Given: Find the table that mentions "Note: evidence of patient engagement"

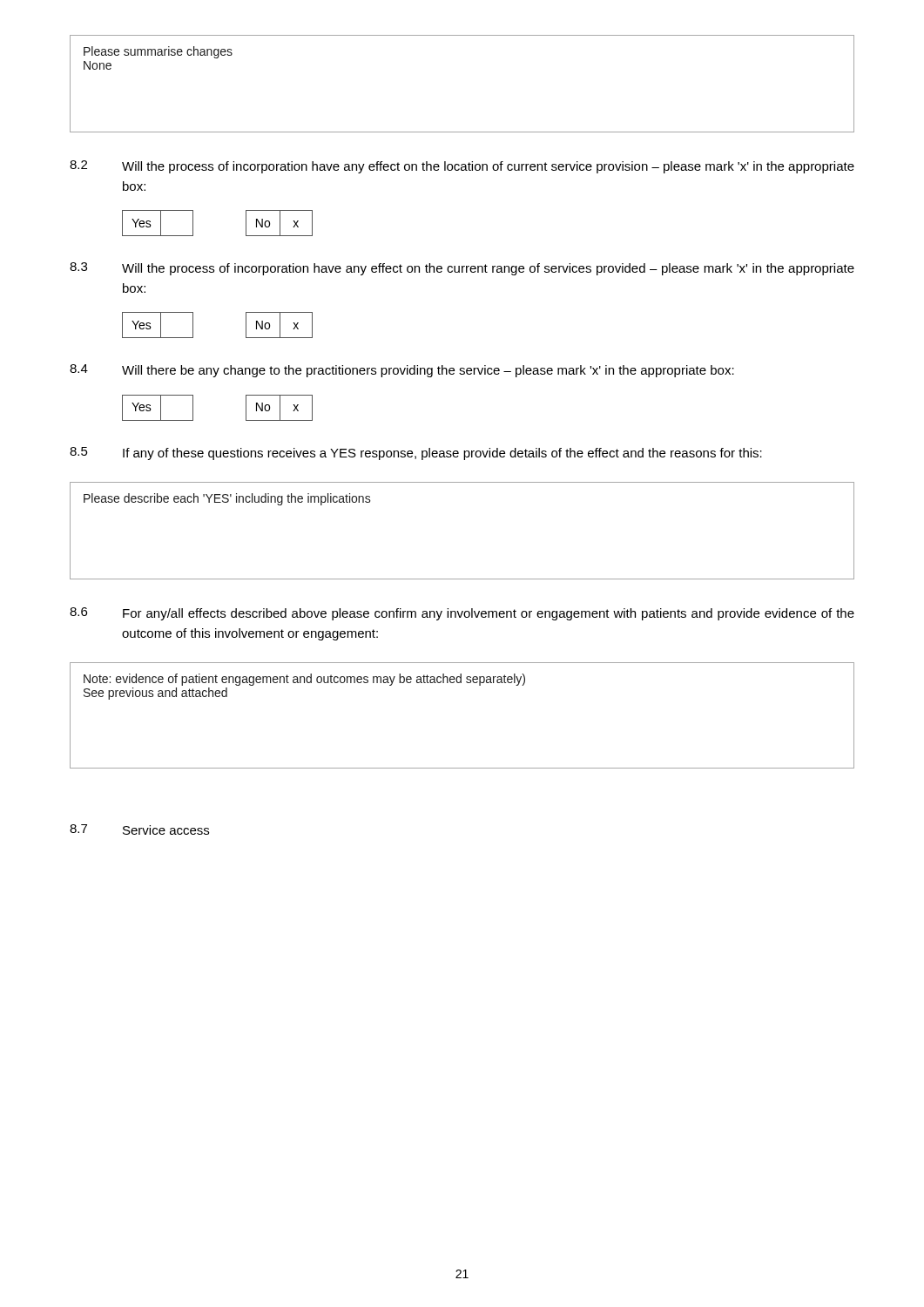Looking at the screenshot, I should (x=462, y=715).
